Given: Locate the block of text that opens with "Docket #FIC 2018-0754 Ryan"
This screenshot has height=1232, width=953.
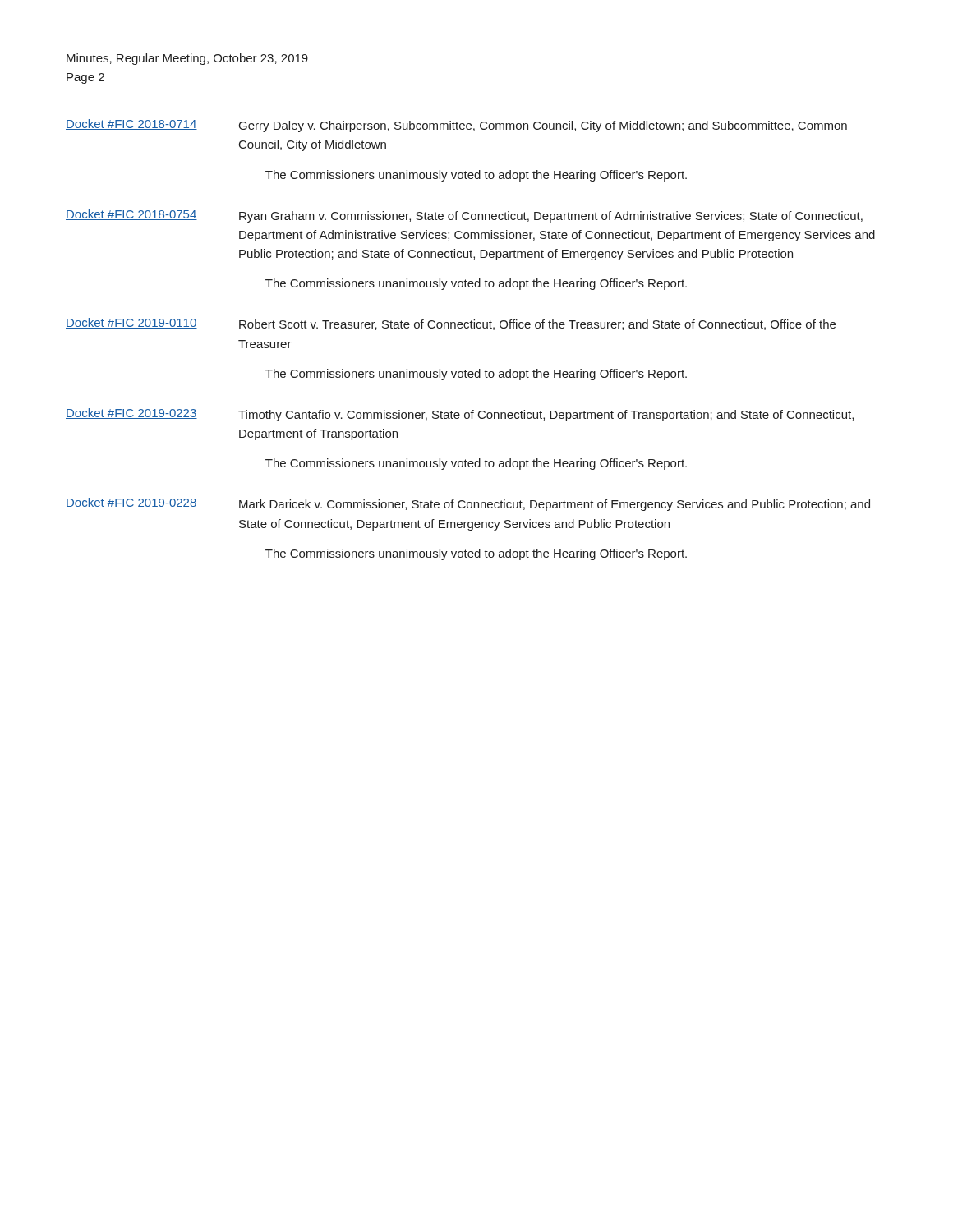Looking at the screenshot, I should (x=476, y=234).
